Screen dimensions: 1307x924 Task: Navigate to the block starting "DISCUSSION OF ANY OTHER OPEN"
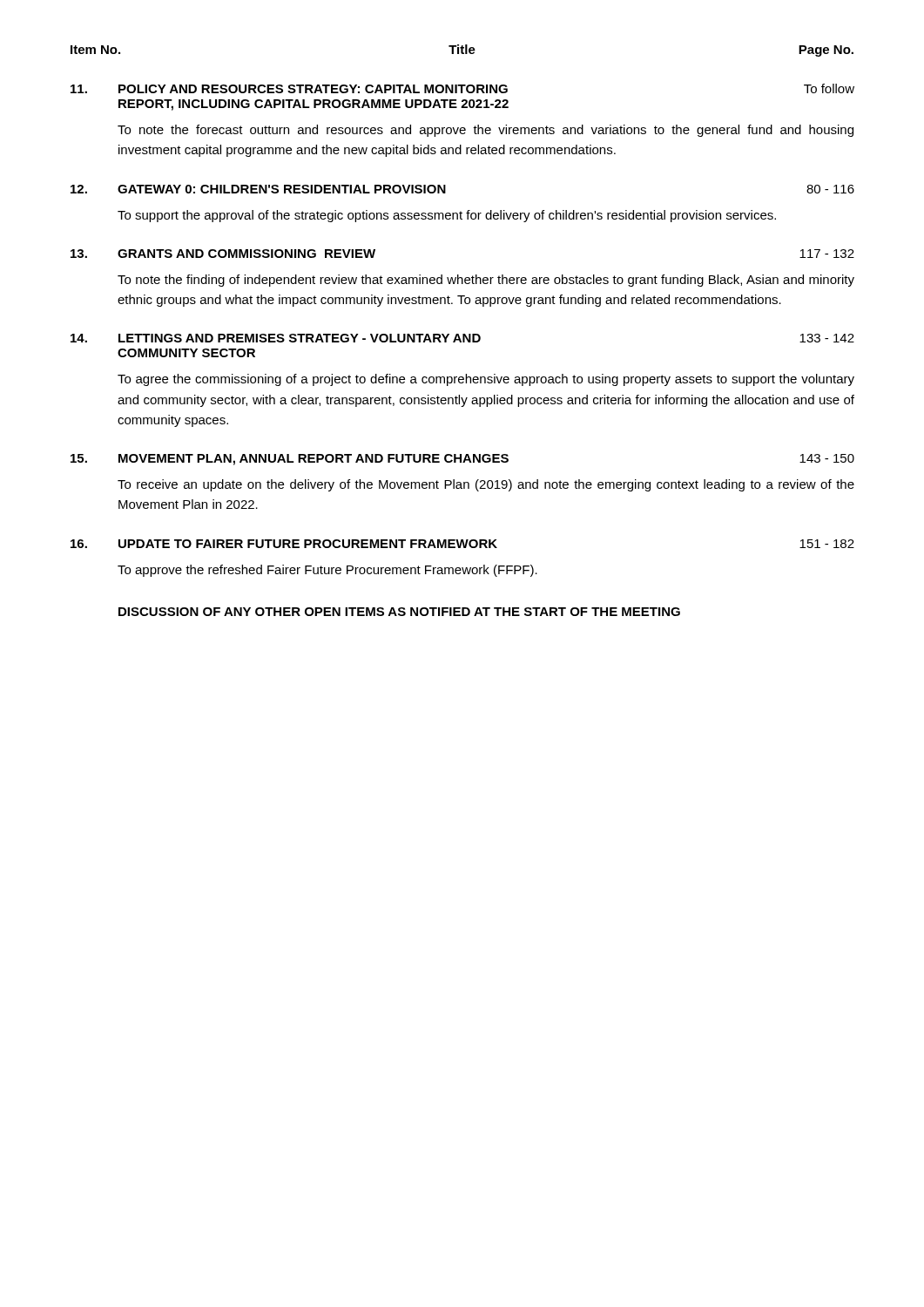(399, 611)
